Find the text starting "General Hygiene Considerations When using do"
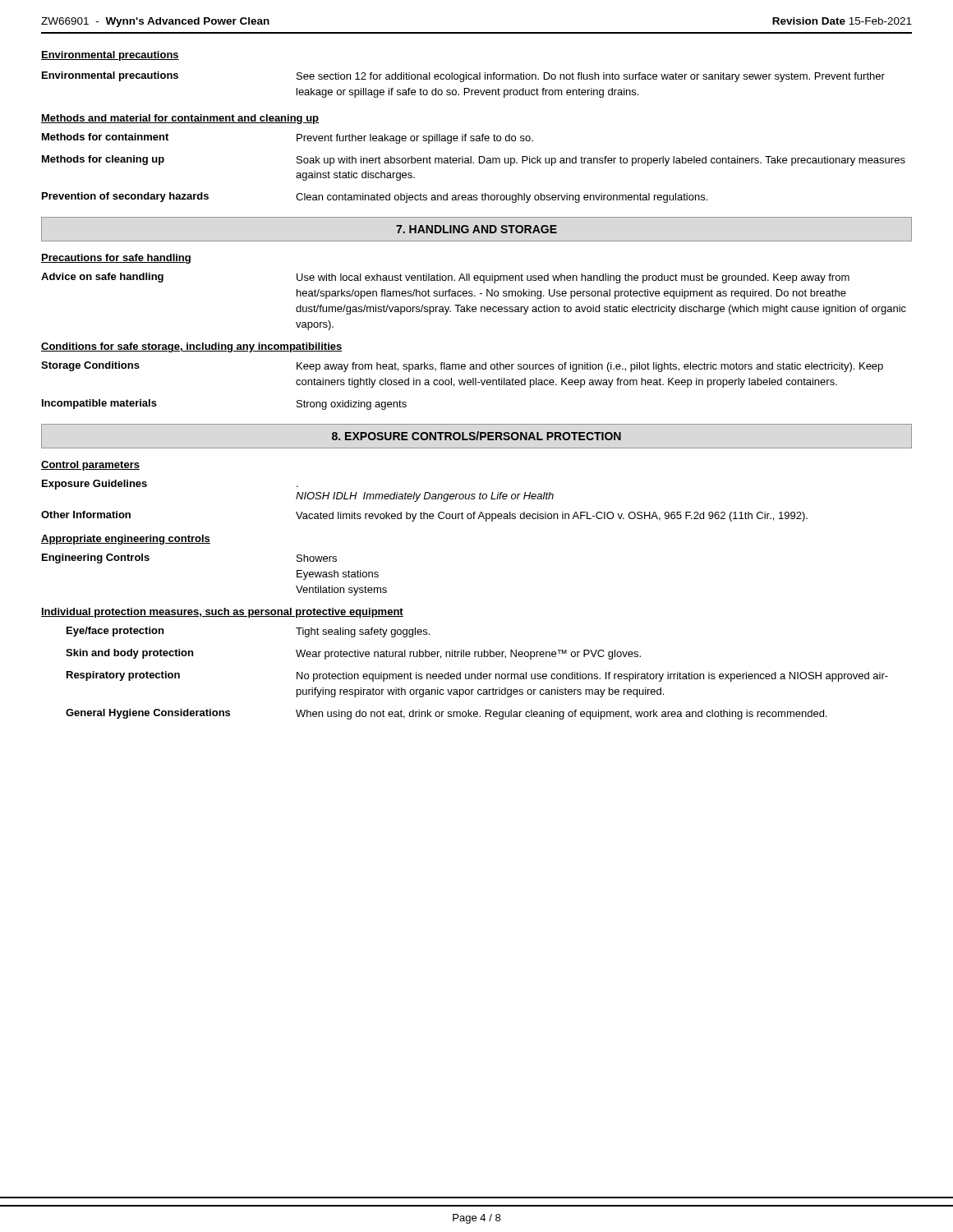This screenshot has height=1232, width=953. (x=476, y=714)
